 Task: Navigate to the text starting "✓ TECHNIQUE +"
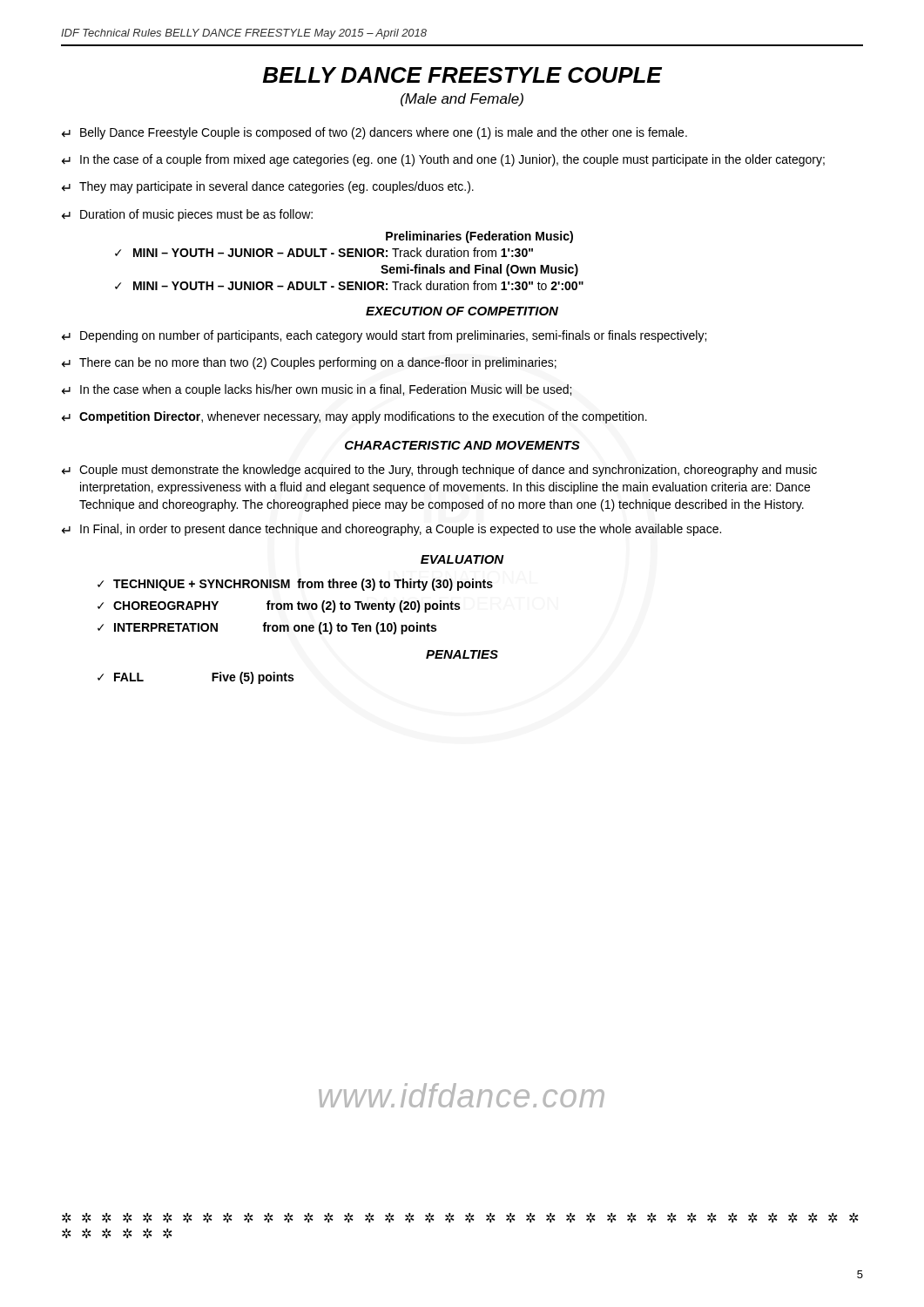(294, 584)
